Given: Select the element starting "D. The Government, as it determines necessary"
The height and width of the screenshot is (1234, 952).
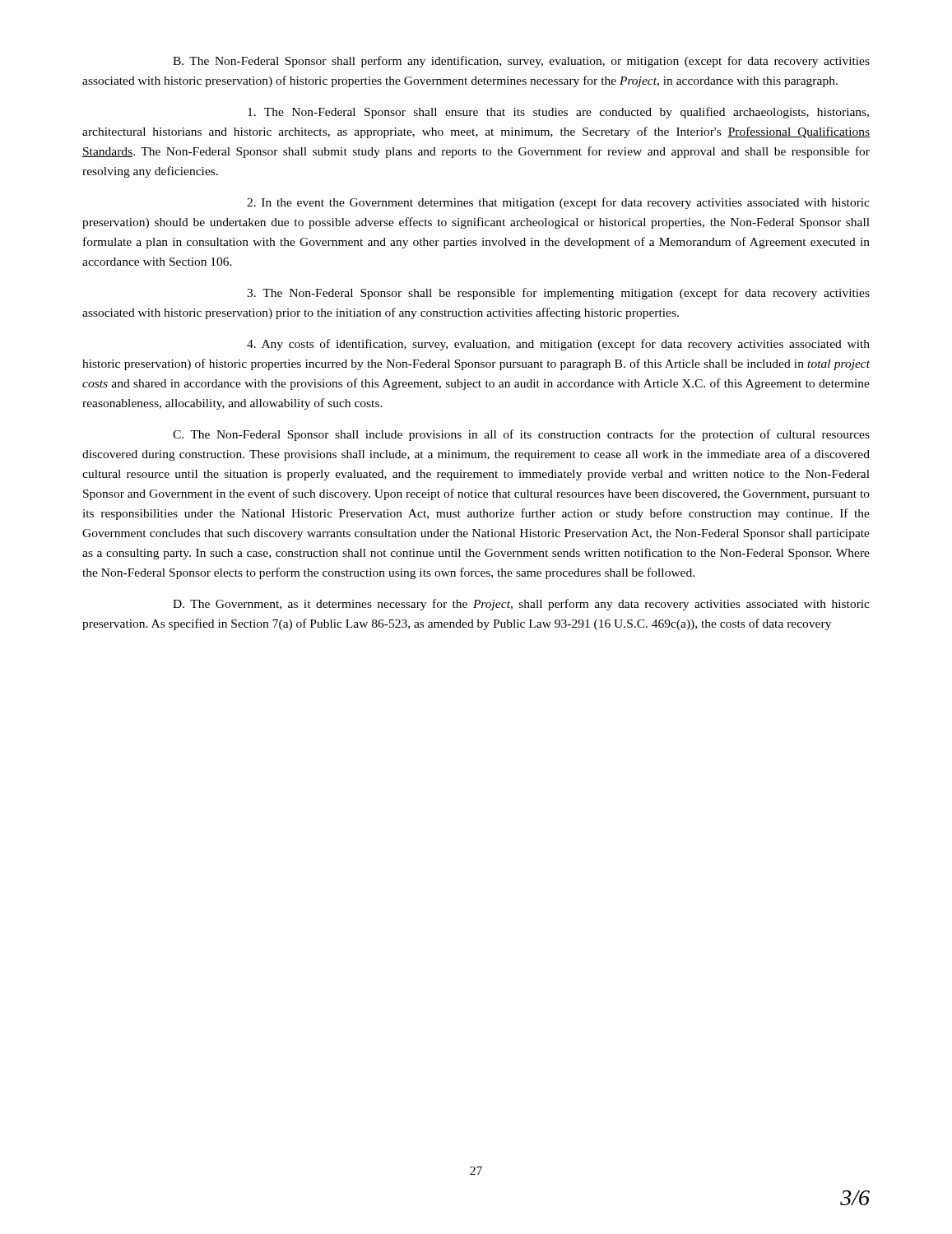Looking at the screenshot, I should pyautogui.click(x=476, y=614).
